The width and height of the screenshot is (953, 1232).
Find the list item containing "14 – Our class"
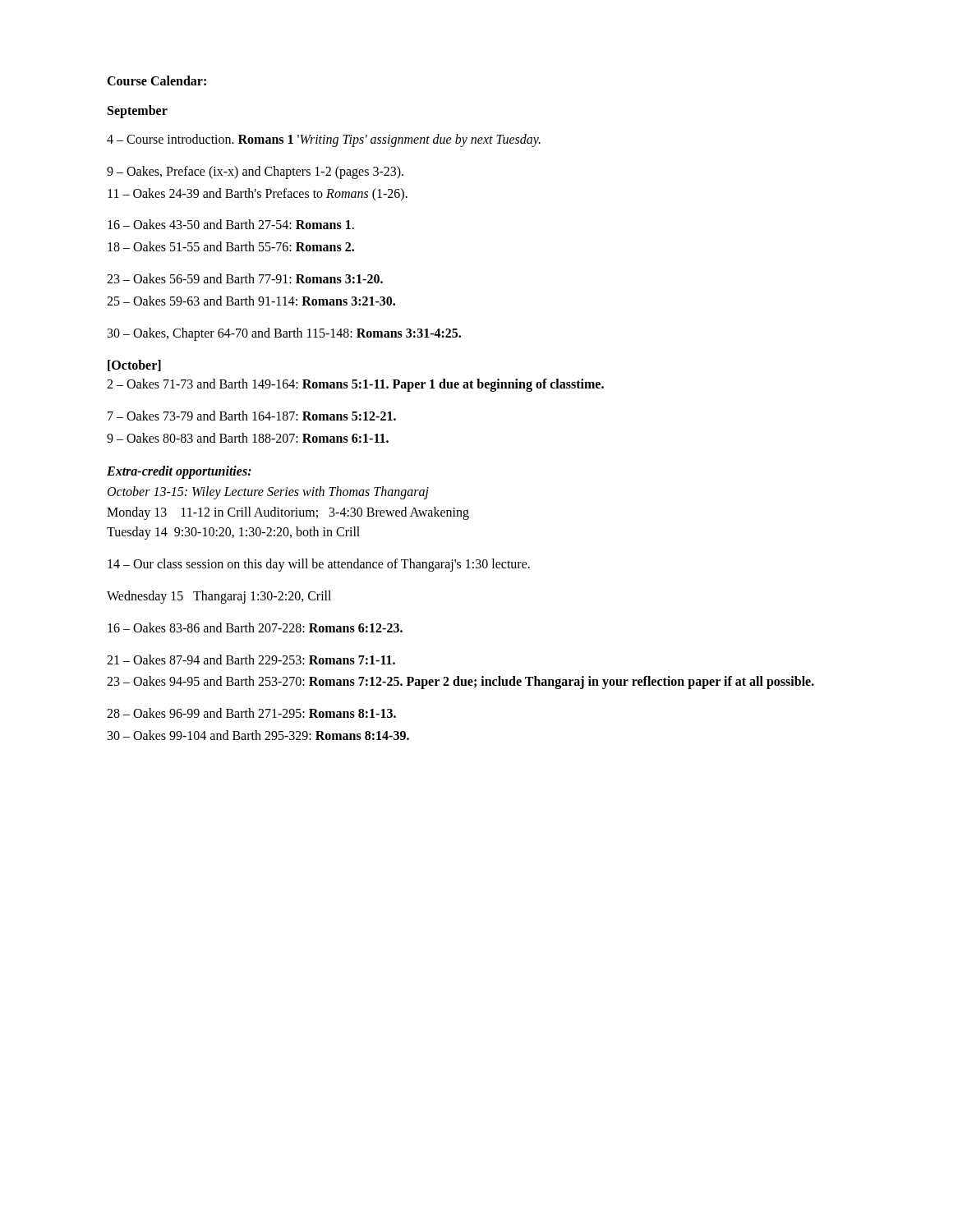[319, 564]
